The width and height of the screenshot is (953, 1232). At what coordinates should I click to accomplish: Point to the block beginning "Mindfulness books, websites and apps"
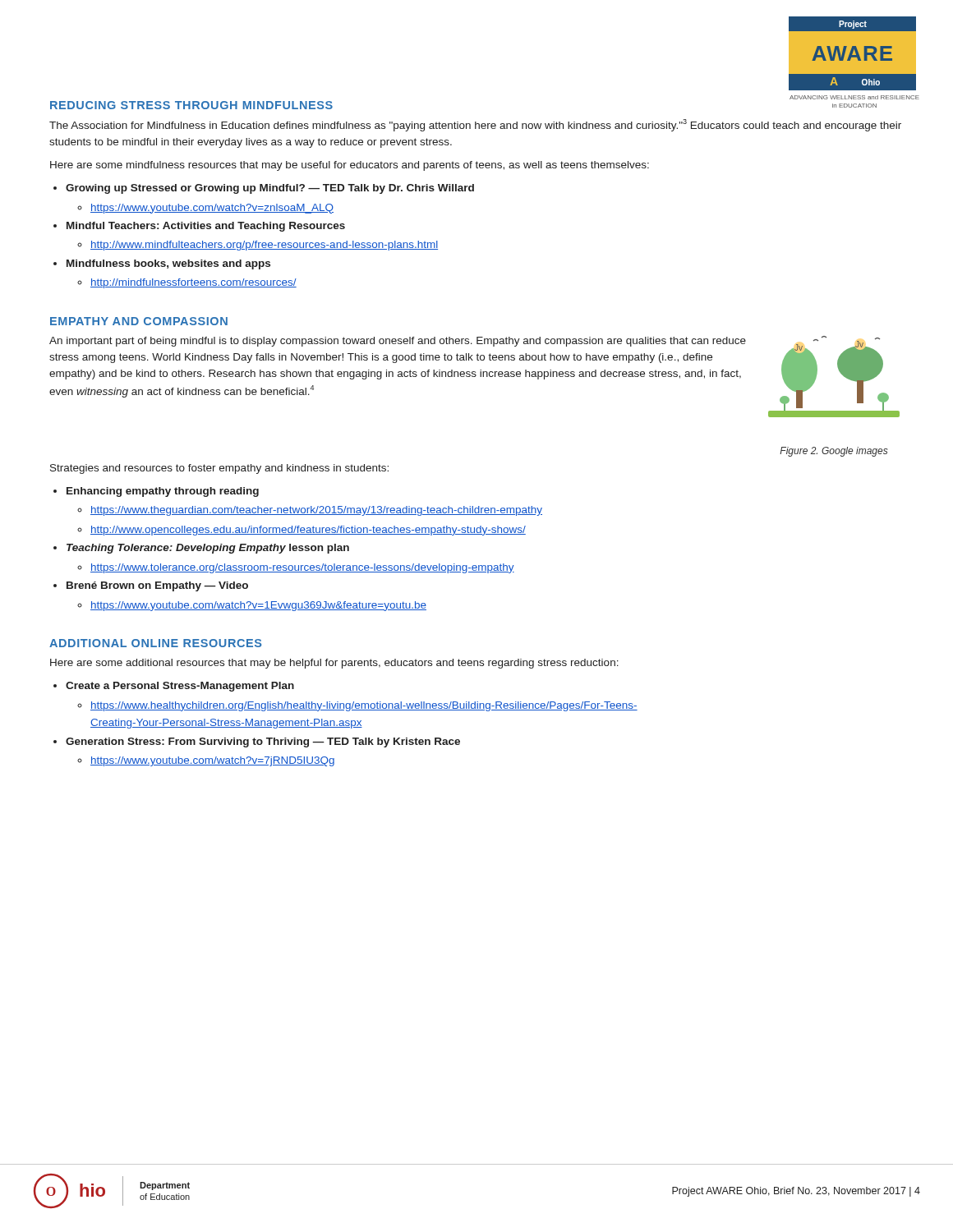(168, 264)
